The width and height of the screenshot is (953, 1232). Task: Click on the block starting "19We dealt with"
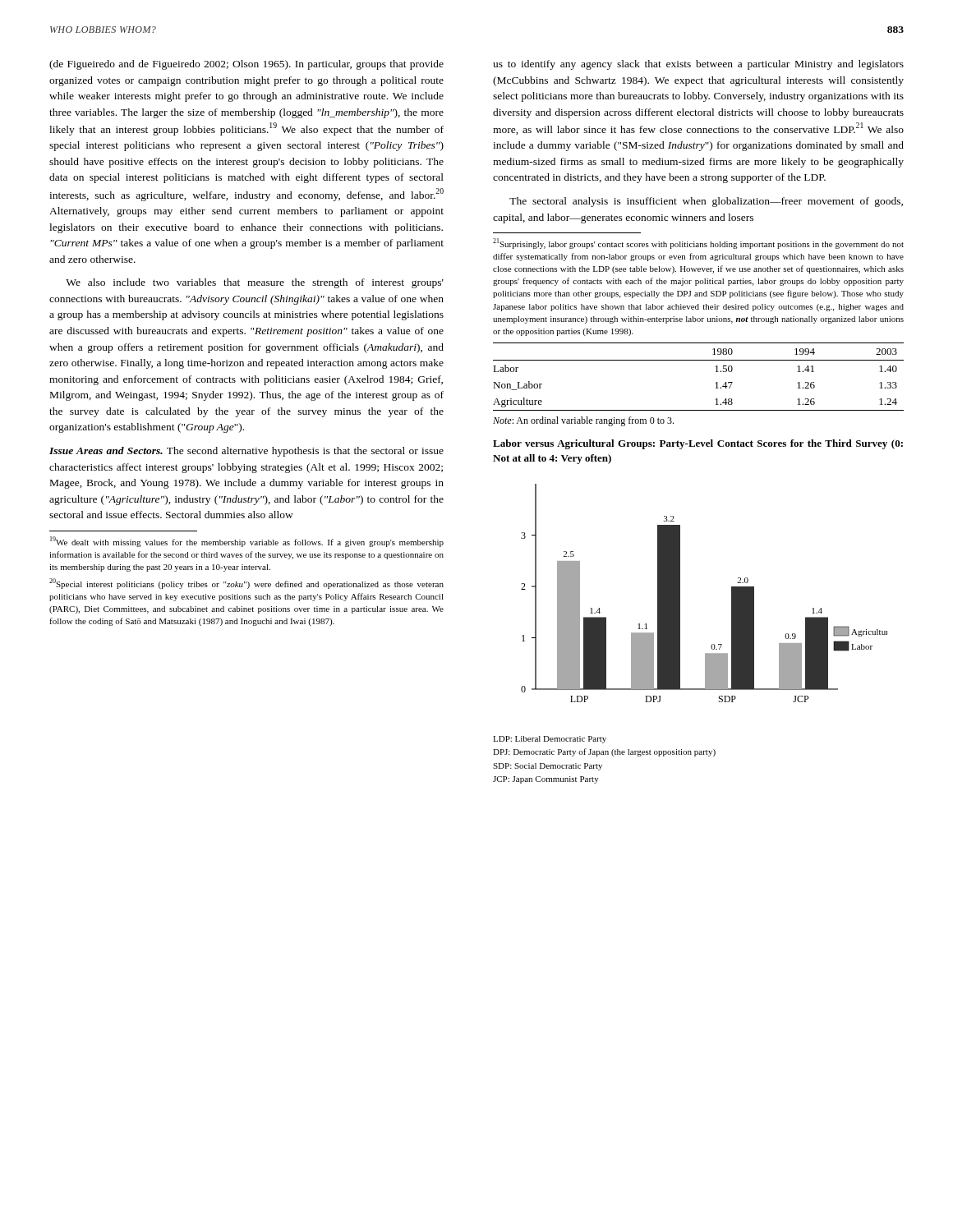tap(246, 554)
